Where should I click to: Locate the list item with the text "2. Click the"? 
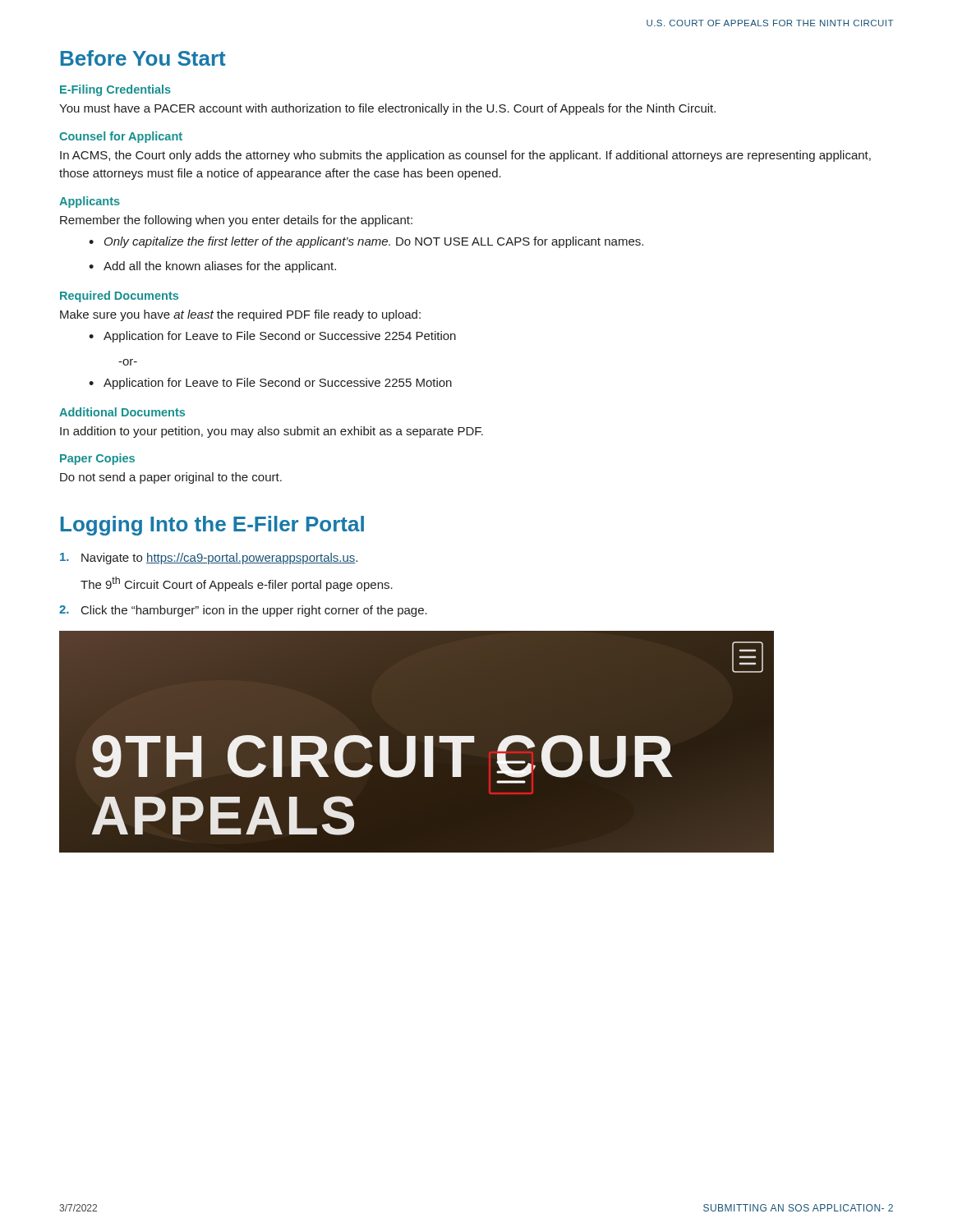(x=243, y=610)
